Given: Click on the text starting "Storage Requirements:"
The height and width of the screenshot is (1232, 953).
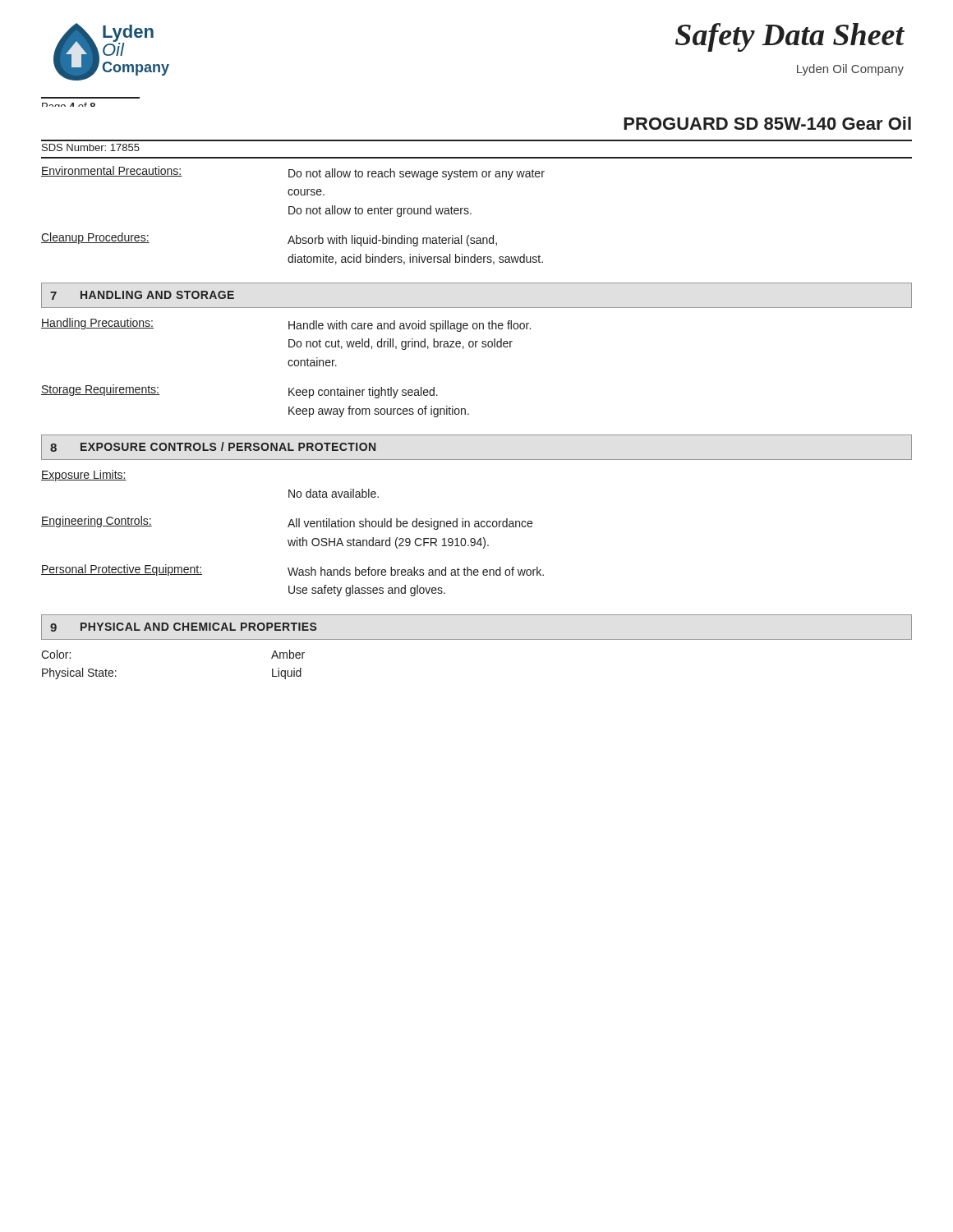Looking at the screenshot, I should 100,389.
